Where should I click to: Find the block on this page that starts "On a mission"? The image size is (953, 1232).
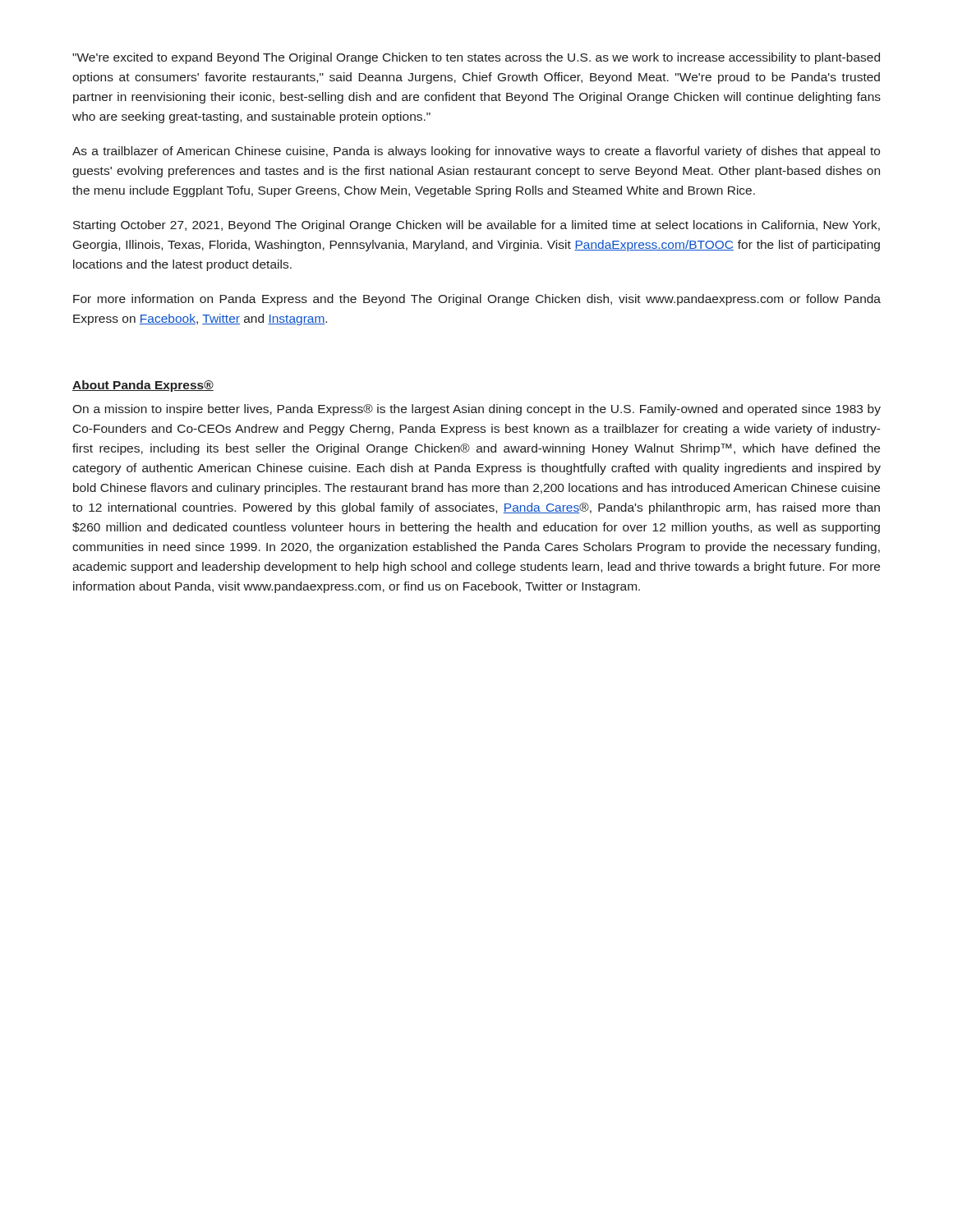[x=476, y=498]
